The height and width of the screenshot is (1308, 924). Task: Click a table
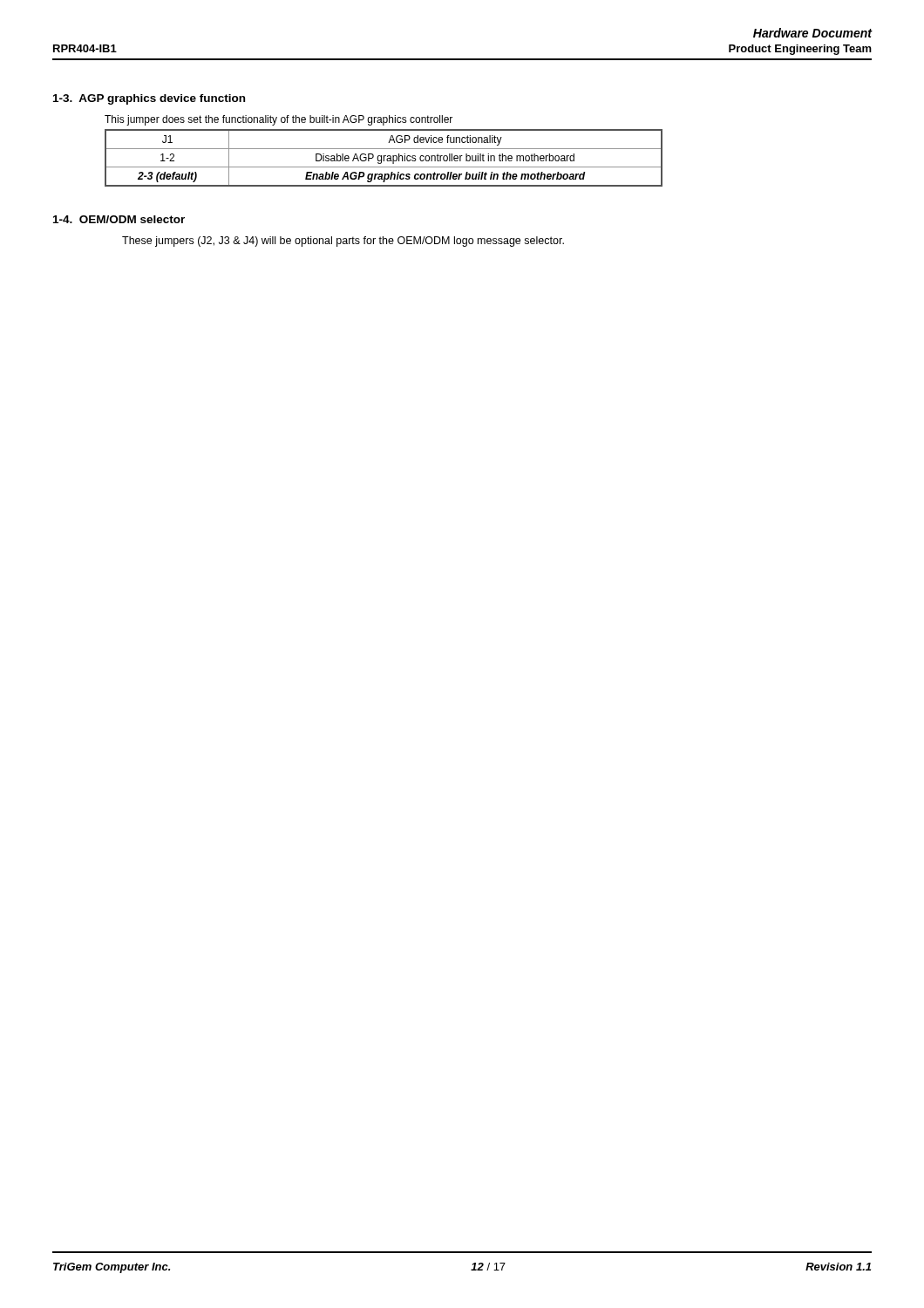[x=462, y=158]
